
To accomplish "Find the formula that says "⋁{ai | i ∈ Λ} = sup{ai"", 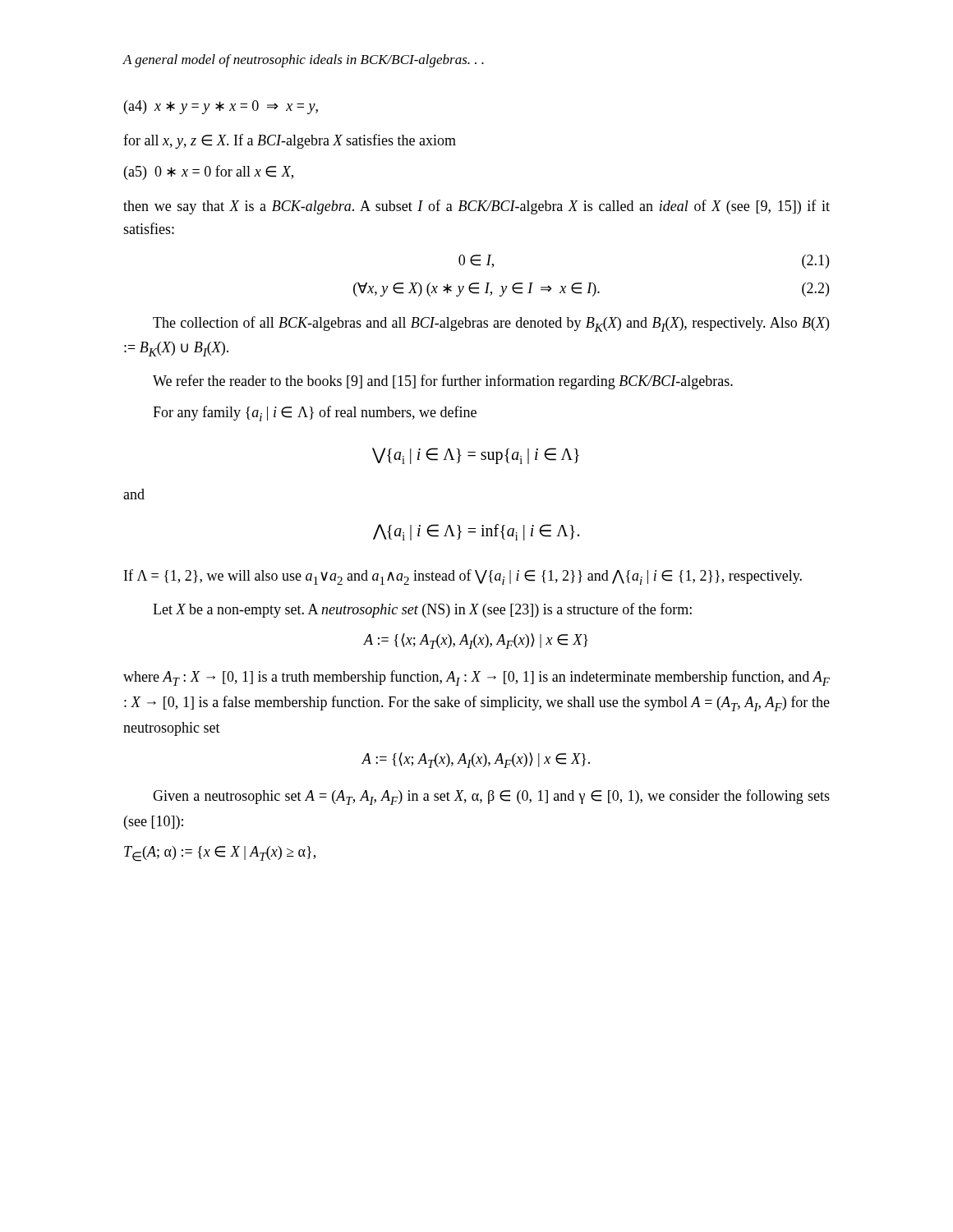I will pos(476,453).
